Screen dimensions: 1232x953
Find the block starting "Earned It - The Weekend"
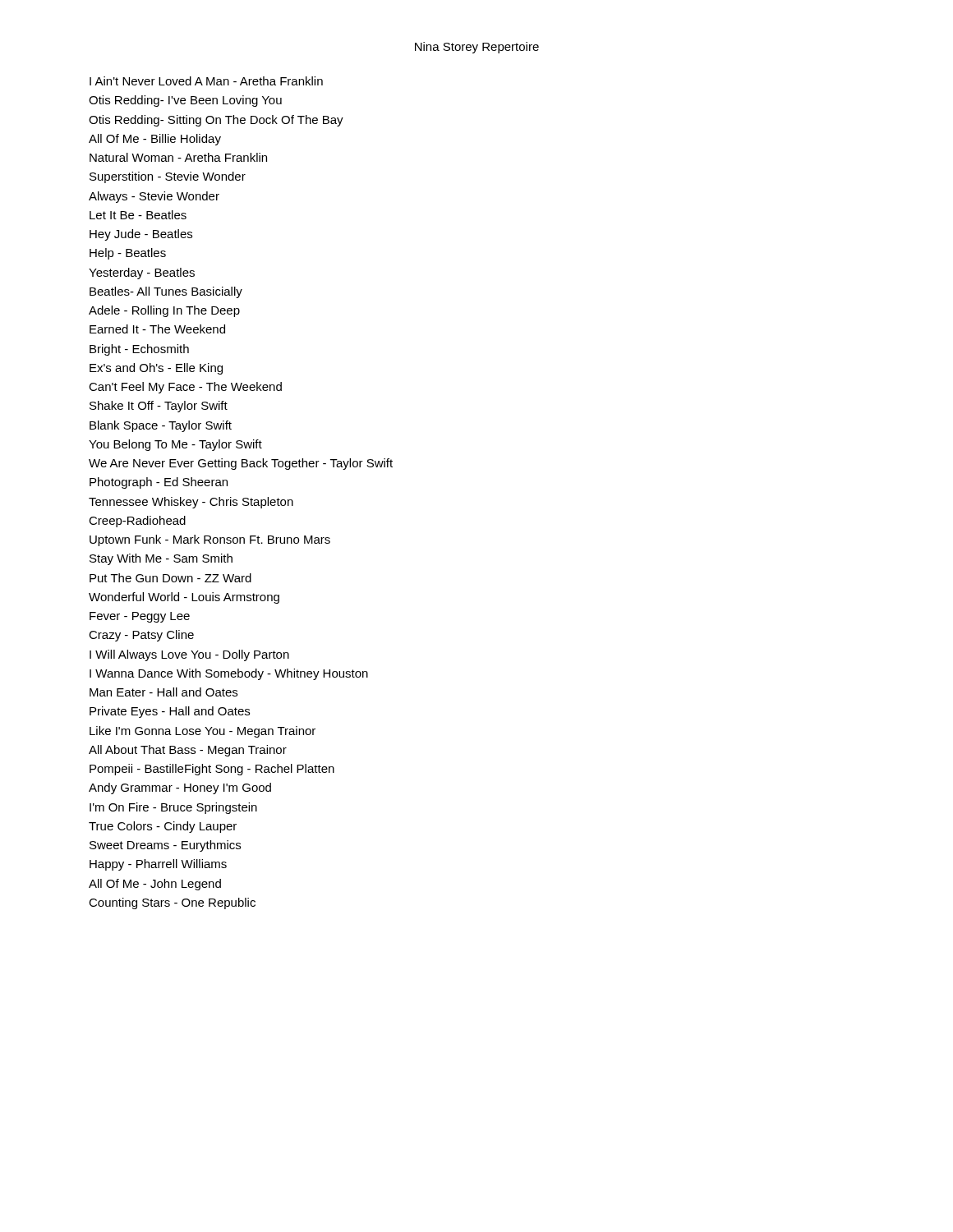tap(157, 329)
